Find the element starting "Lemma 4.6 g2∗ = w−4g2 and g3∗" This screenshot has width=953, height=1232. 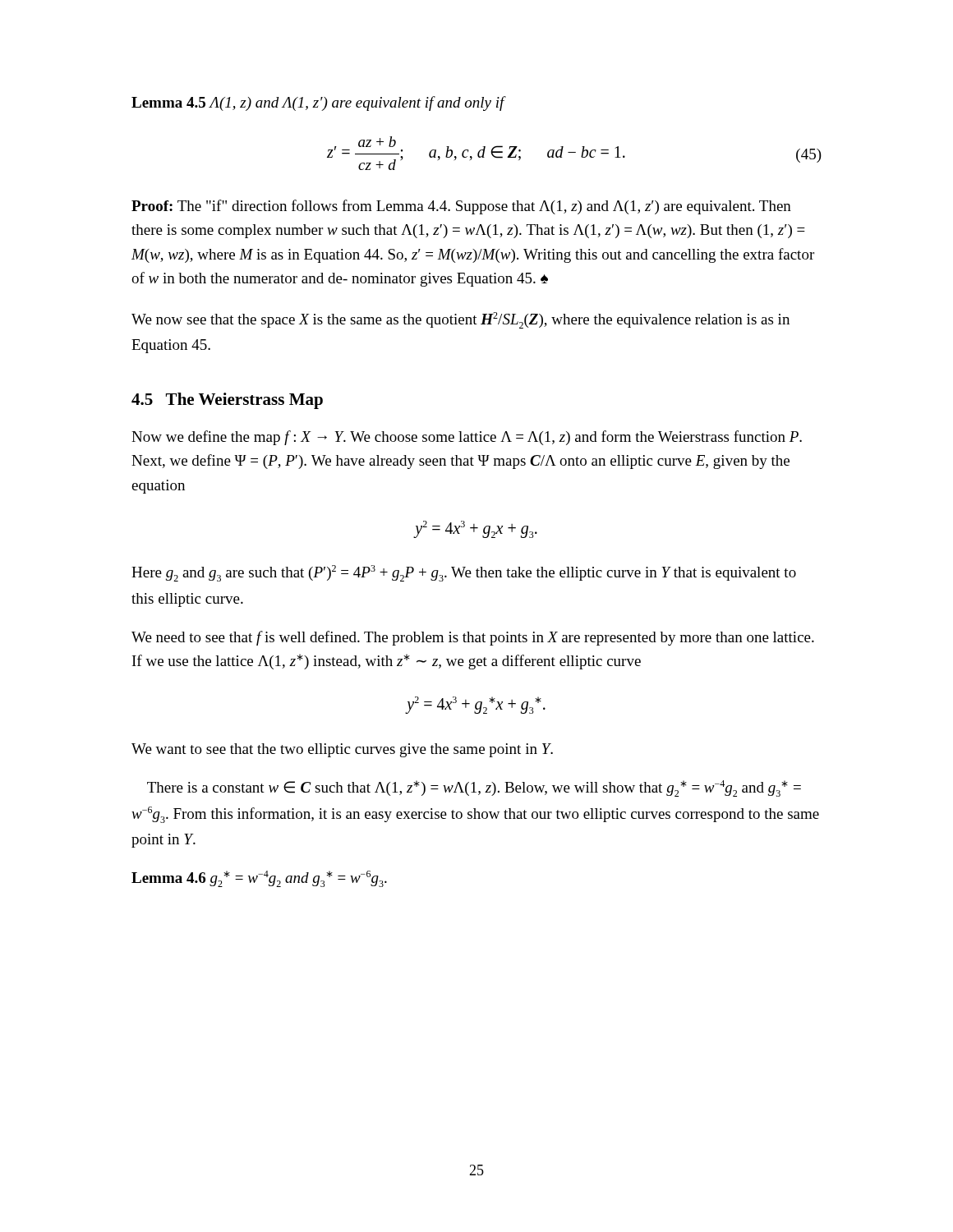coord(259,879)
